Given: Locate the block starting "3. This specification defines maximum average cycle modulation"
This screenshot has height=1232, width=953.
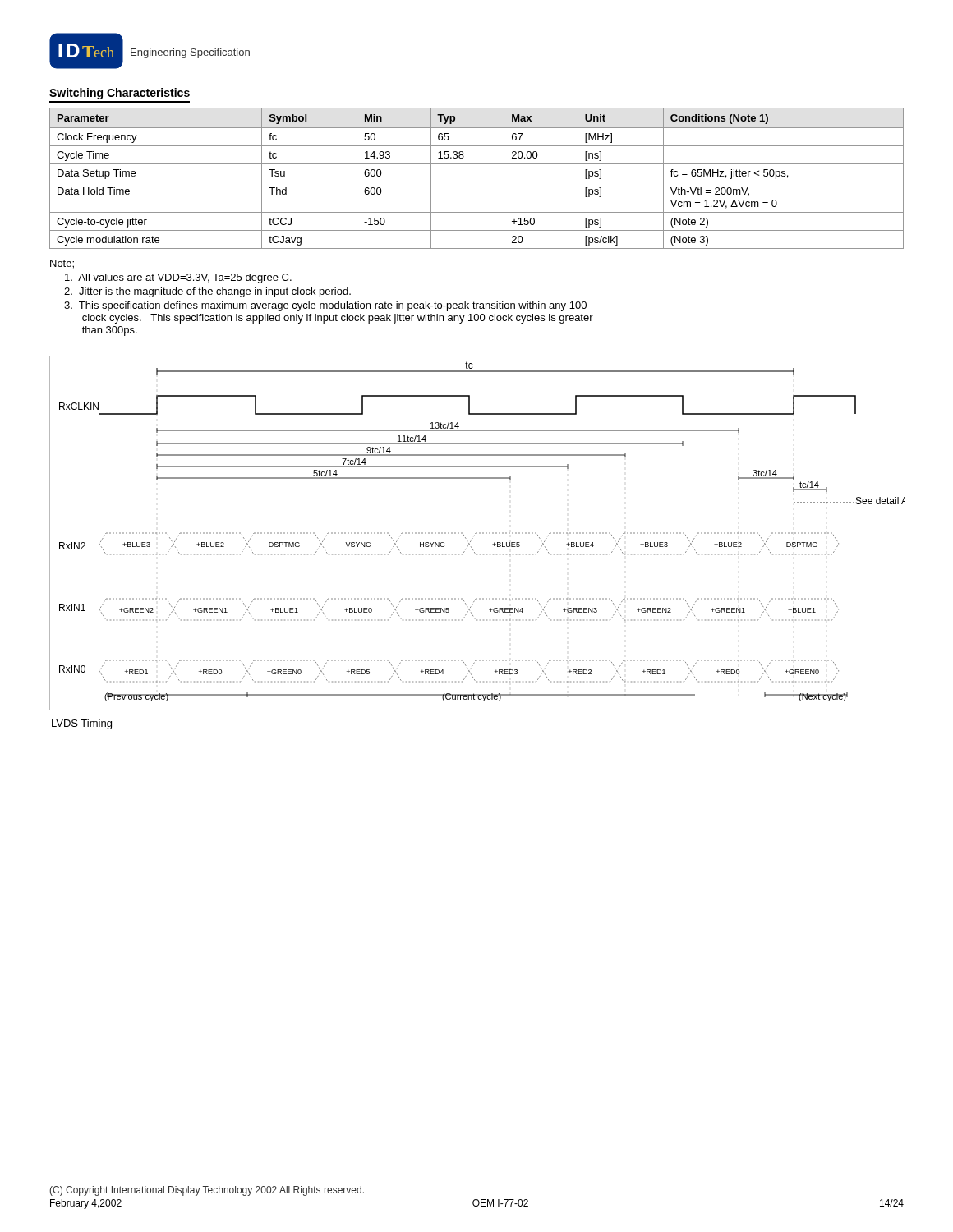Looking at the screenshot, I should [x=328, y=317].
